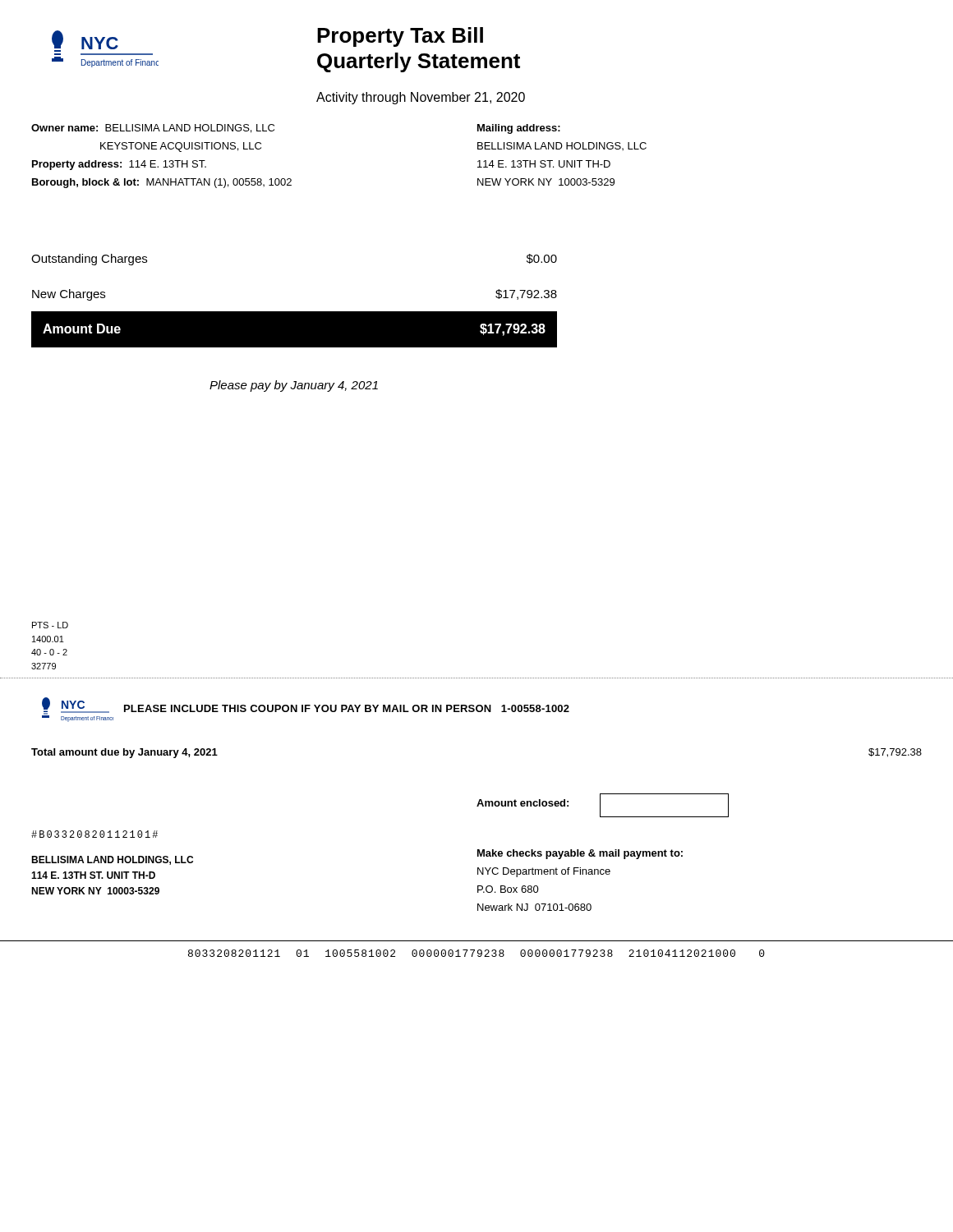Viewport: 953px width, 1232px height.
Task: Find the element starting "Activity through November"
Action: [x=421, y=97]
